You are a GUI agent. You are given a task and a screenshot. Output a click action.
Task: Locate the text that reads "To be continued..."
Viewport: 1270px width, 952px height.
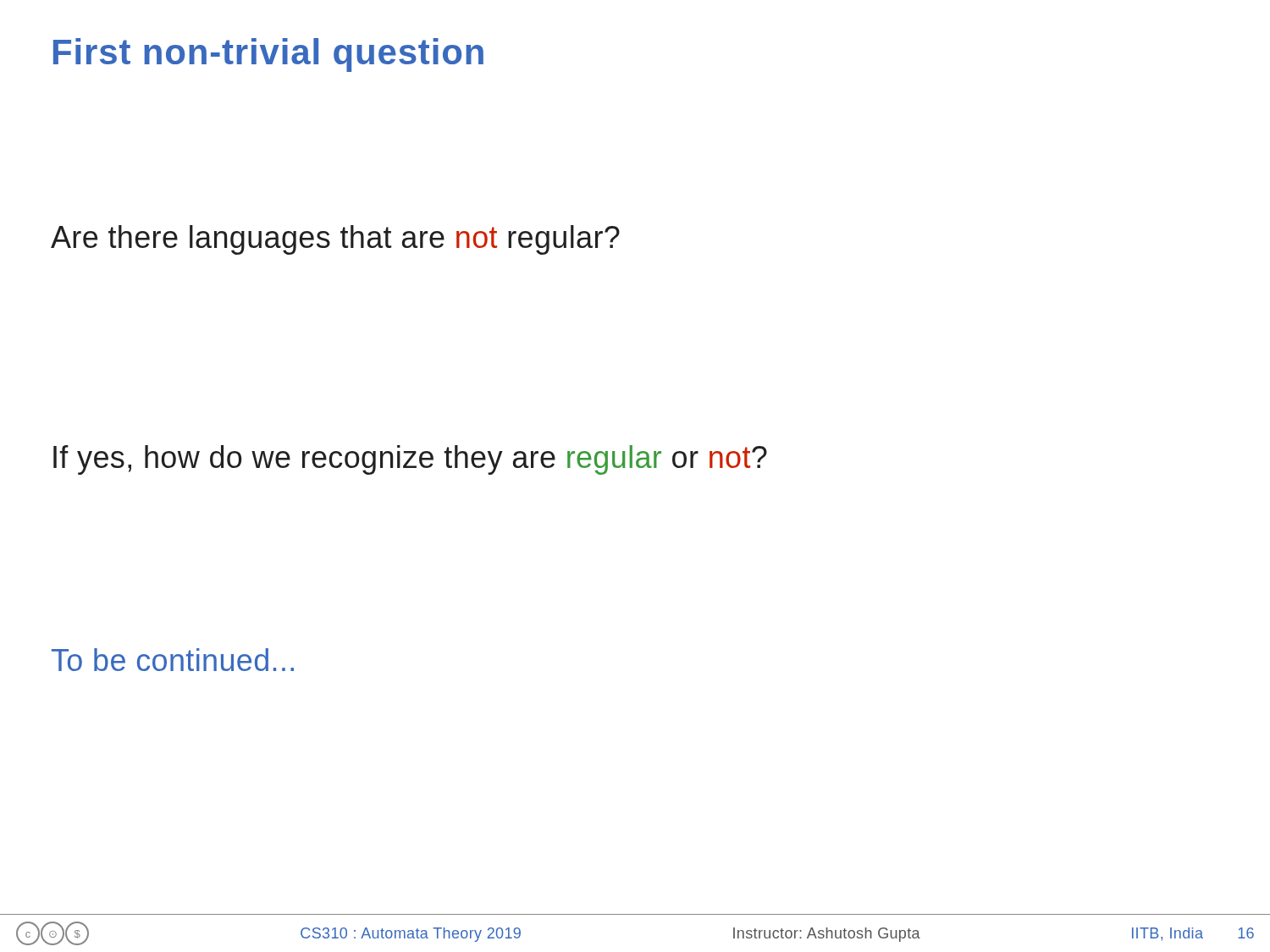[174, 660]
